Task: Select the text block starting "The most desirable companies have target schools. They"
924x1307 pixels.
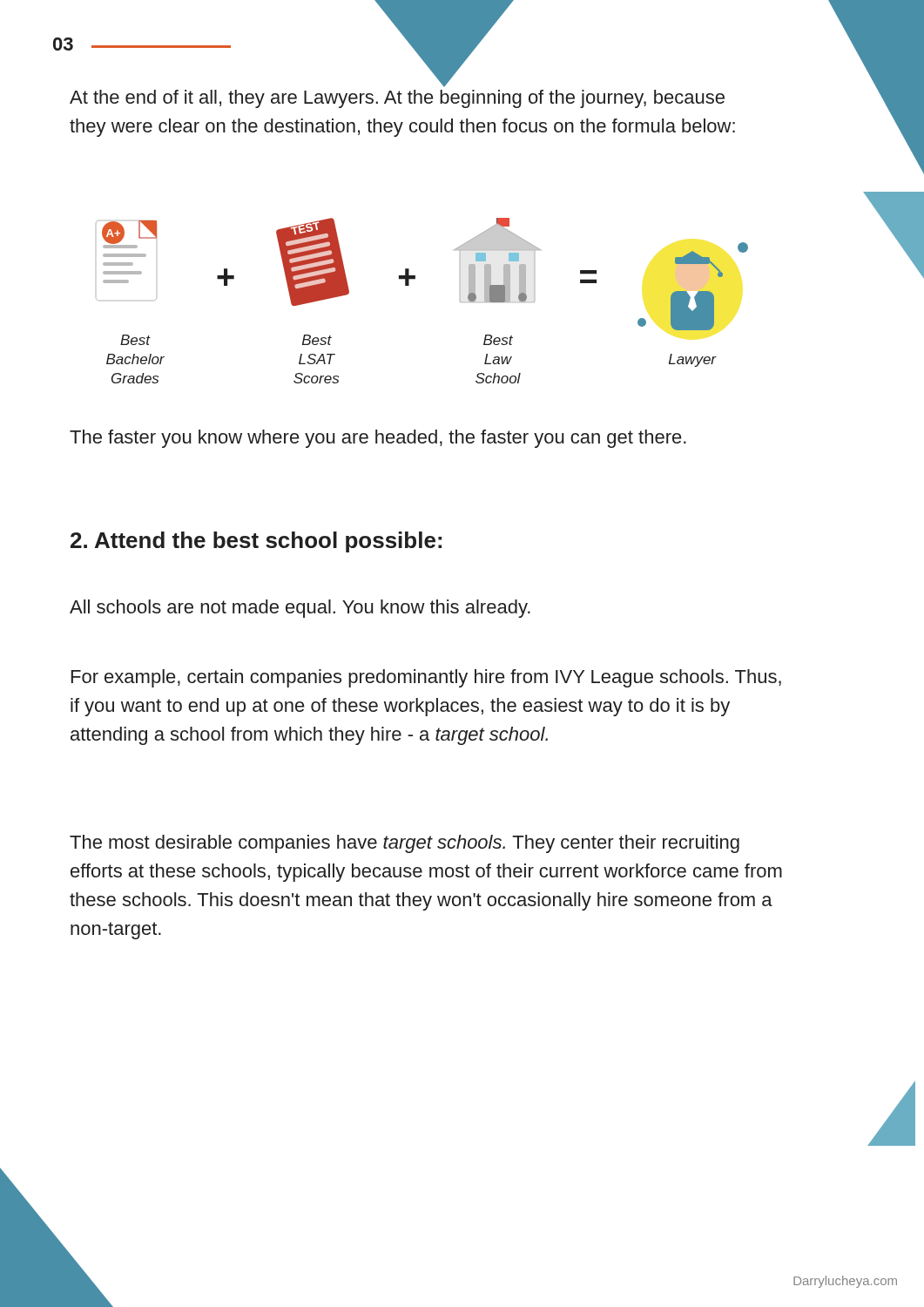Action: pyautogui.click(x=426, y=885)
